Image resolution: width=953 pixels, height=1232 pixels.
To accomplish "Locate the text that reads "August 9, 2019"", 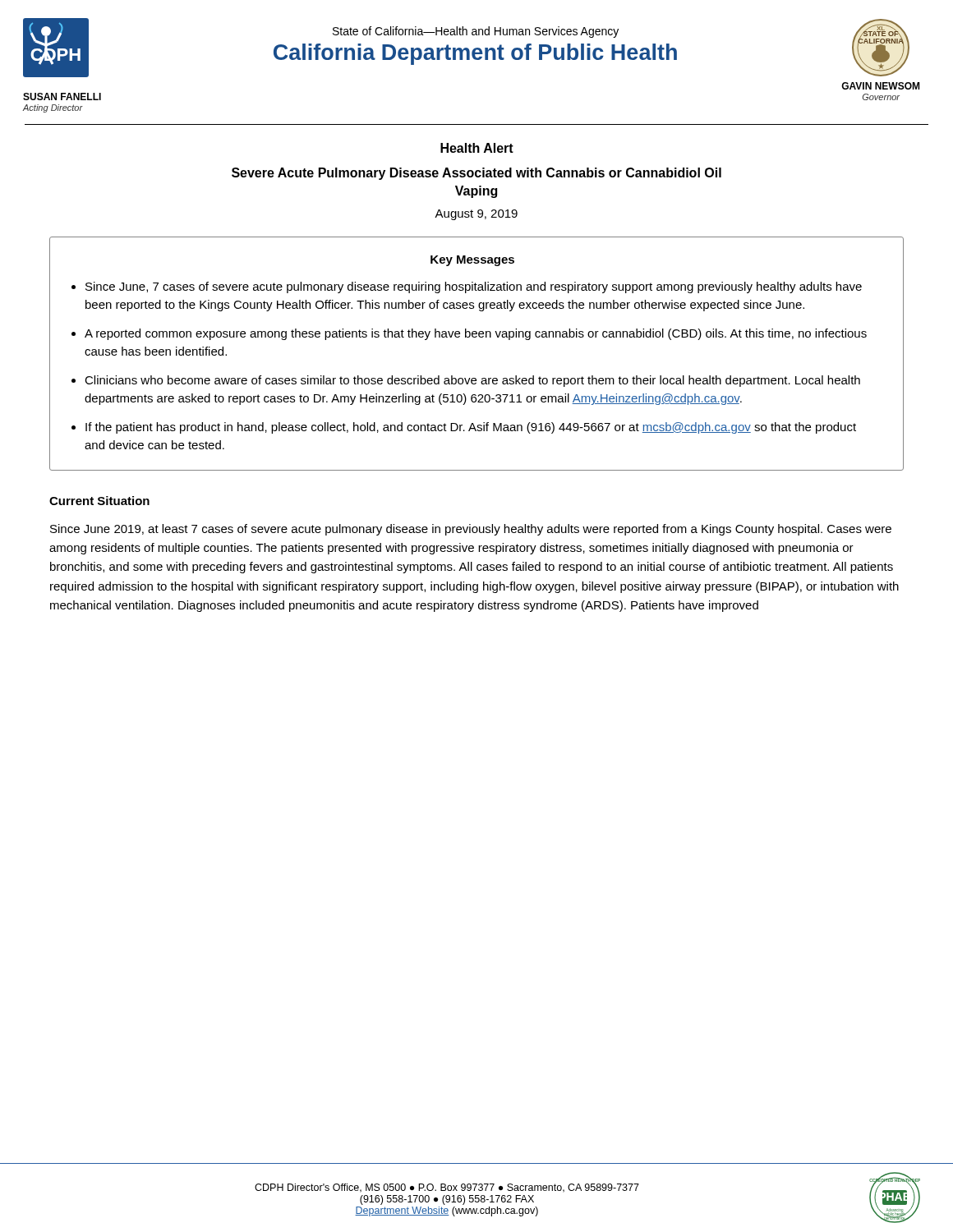I will (476, 213).
